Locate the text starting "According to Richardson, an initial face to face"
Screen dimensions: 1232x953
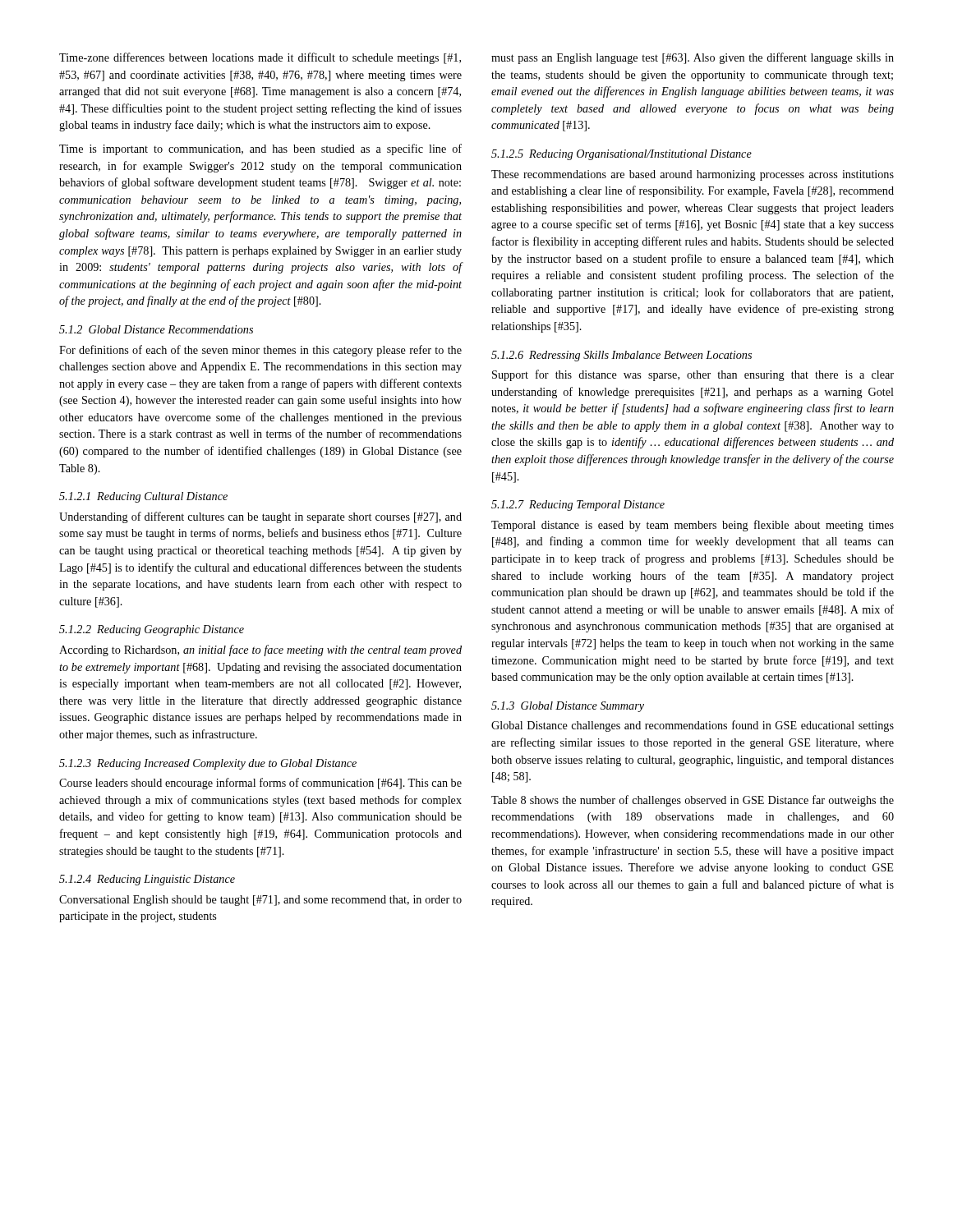(260, 692)
